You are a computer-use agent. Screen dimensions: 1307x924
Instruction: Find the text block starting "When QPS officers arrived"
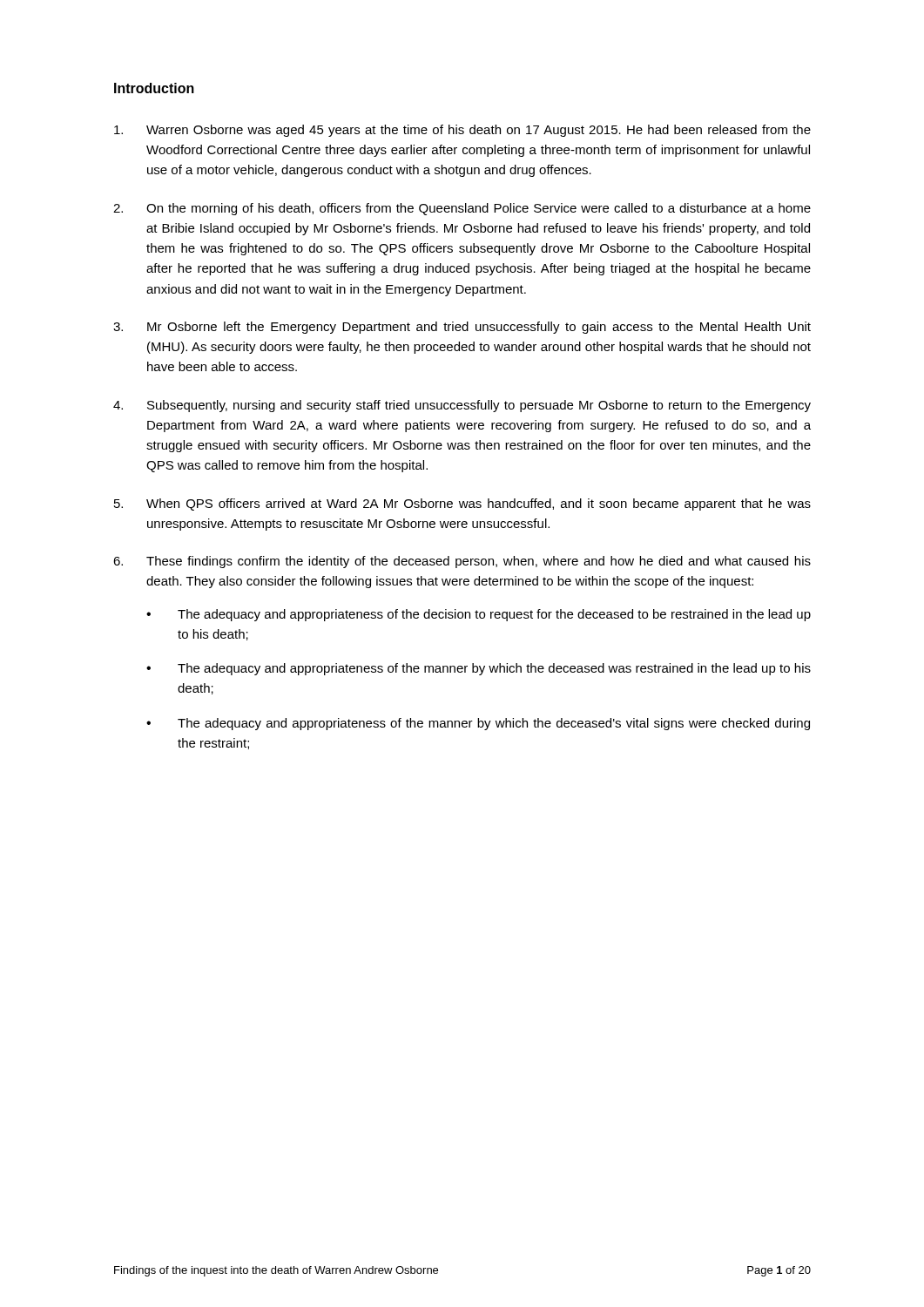click(x=479, y=513)
